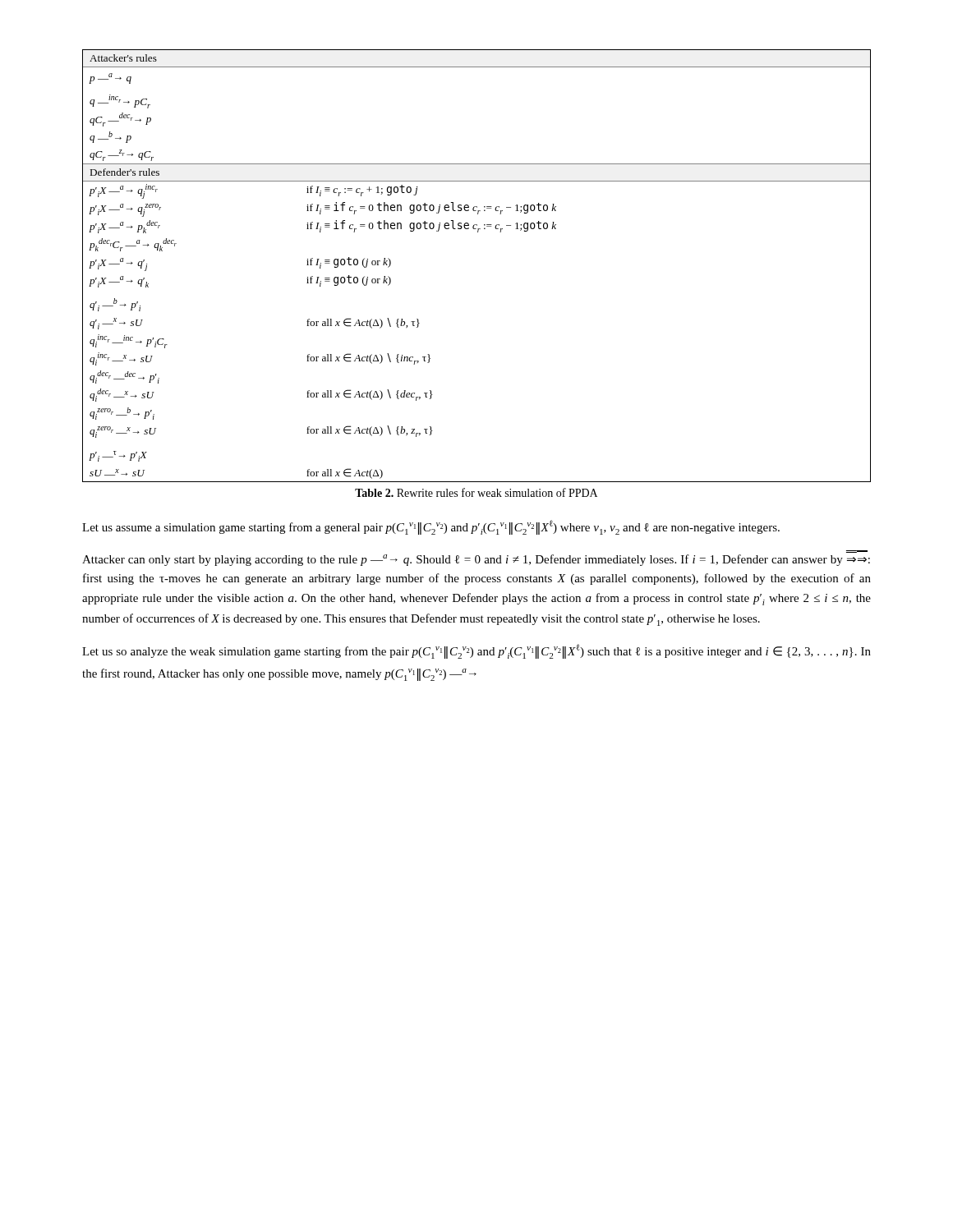Image resolution: width=953 pixels, height=1232 pixels.
Task: Find the block on this page that starts "Attacker can only start"
Action: coord(476,589)
